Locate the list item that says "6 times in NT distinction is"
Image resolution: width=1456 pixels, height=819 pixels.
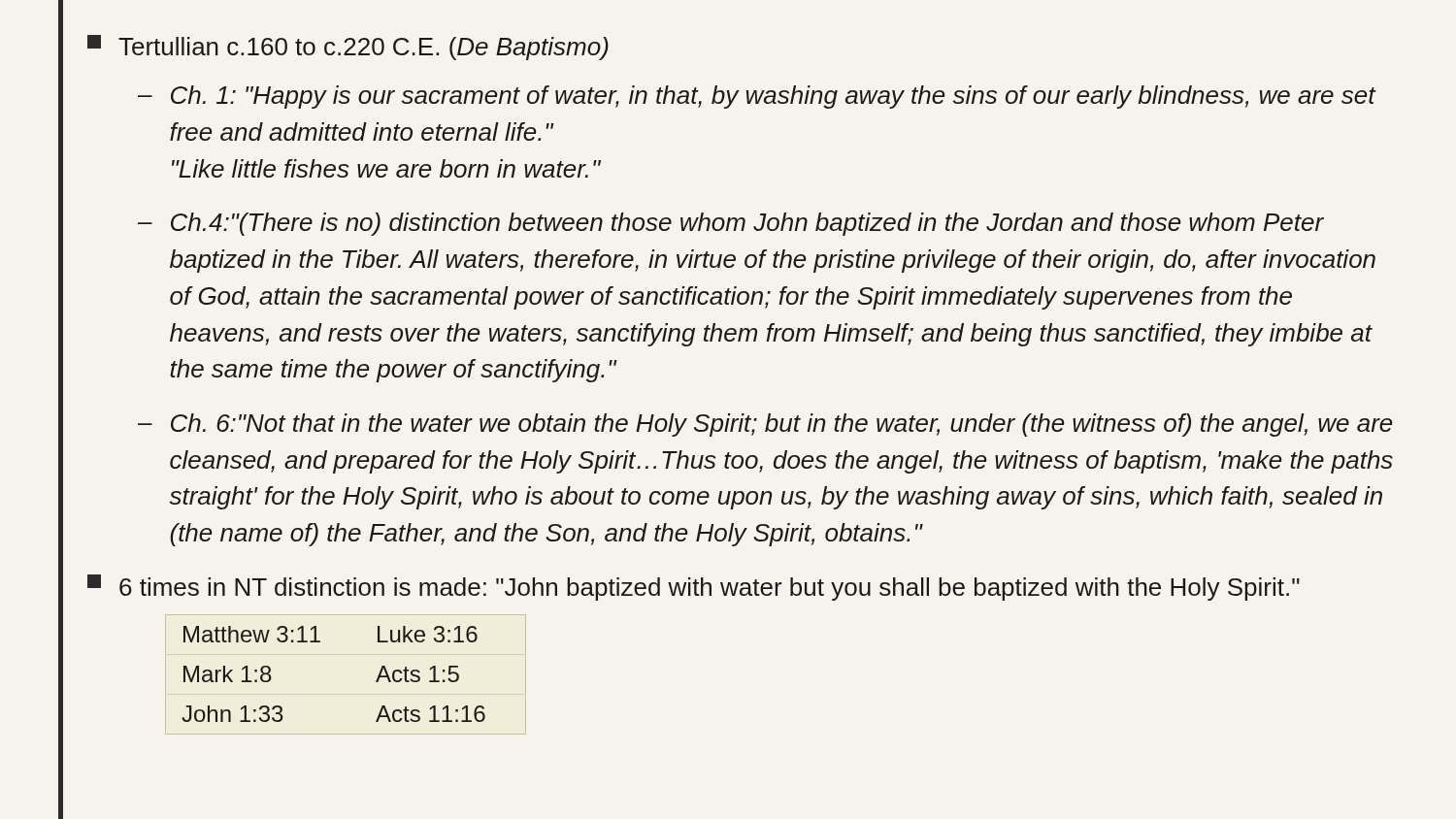(x=694, y=587)
